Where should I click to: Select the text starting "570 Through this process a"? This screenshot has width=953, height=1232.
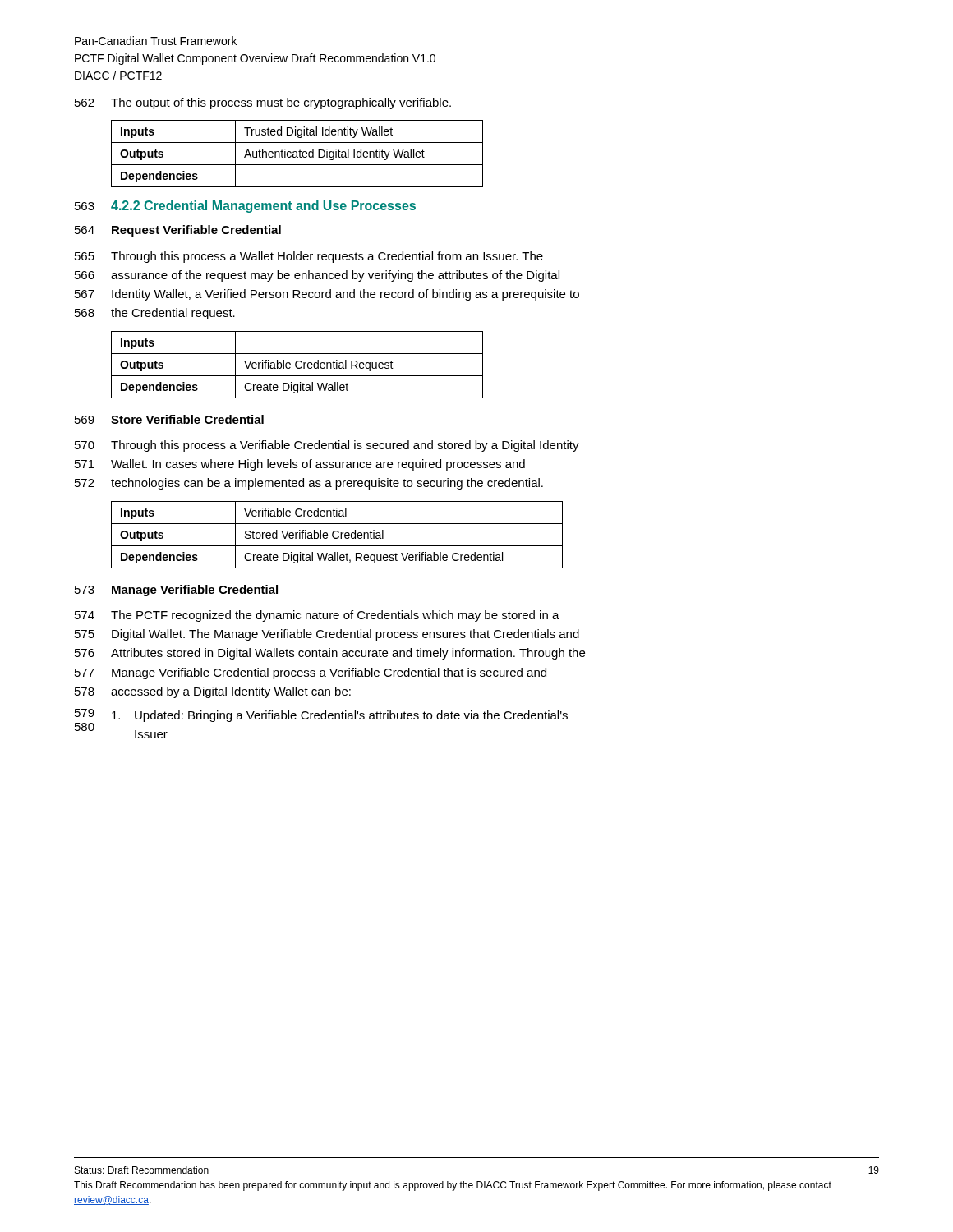coord(476,464)
